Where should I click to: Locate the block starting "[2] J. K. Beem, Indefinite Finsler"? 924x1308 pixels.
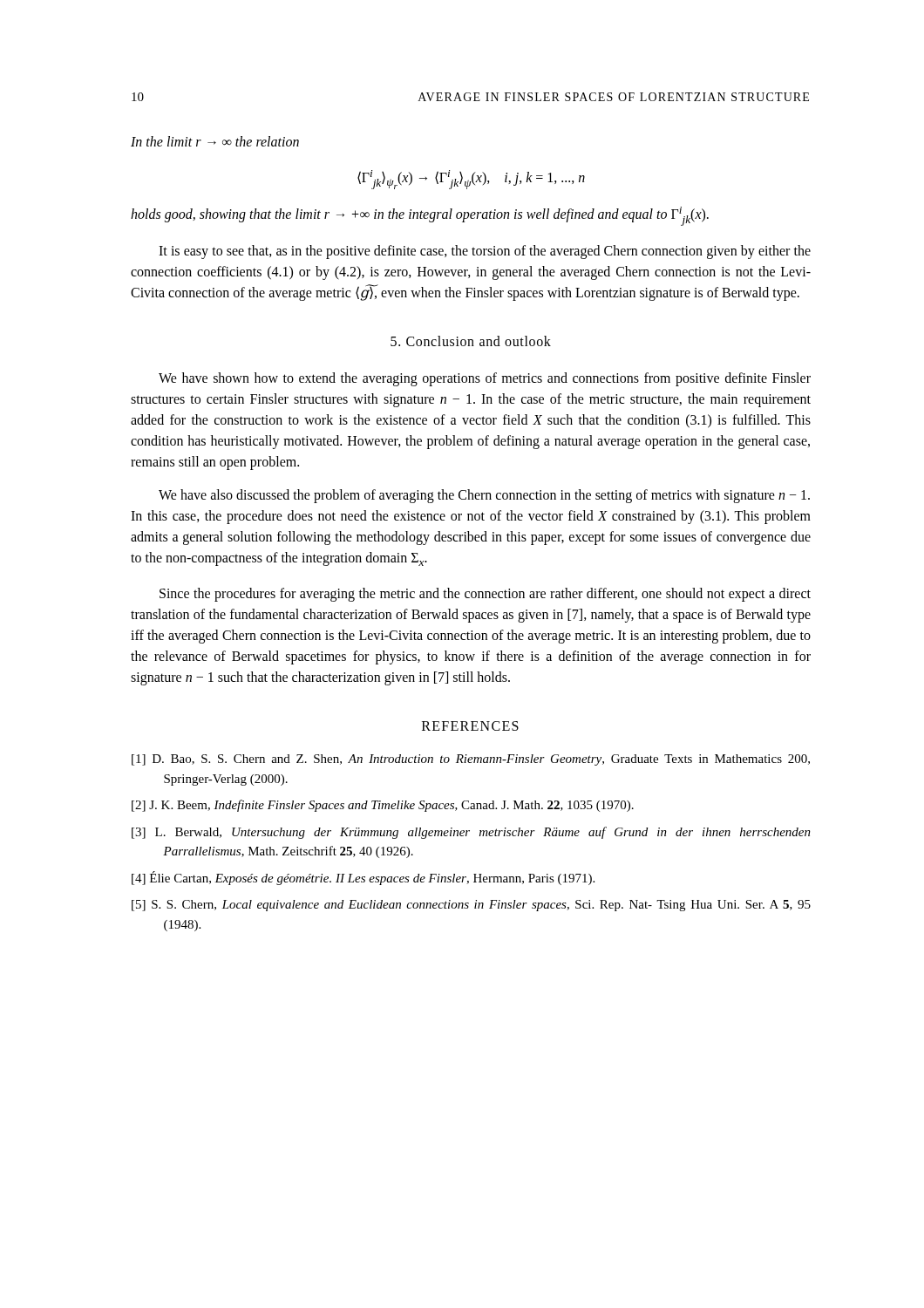382,805
